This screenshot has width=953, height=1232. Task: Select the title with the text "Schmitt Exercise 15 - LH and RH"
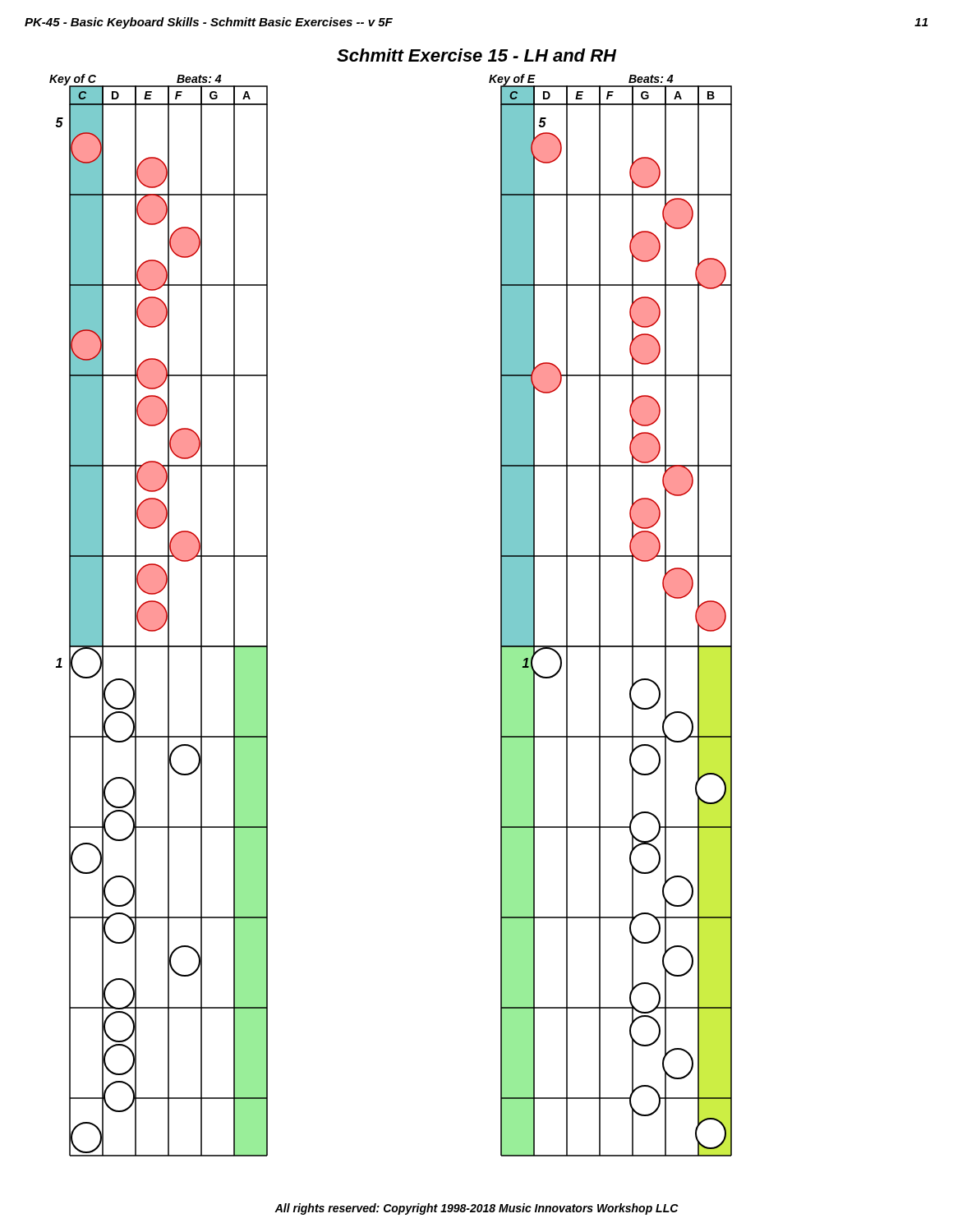pos(476,55)
